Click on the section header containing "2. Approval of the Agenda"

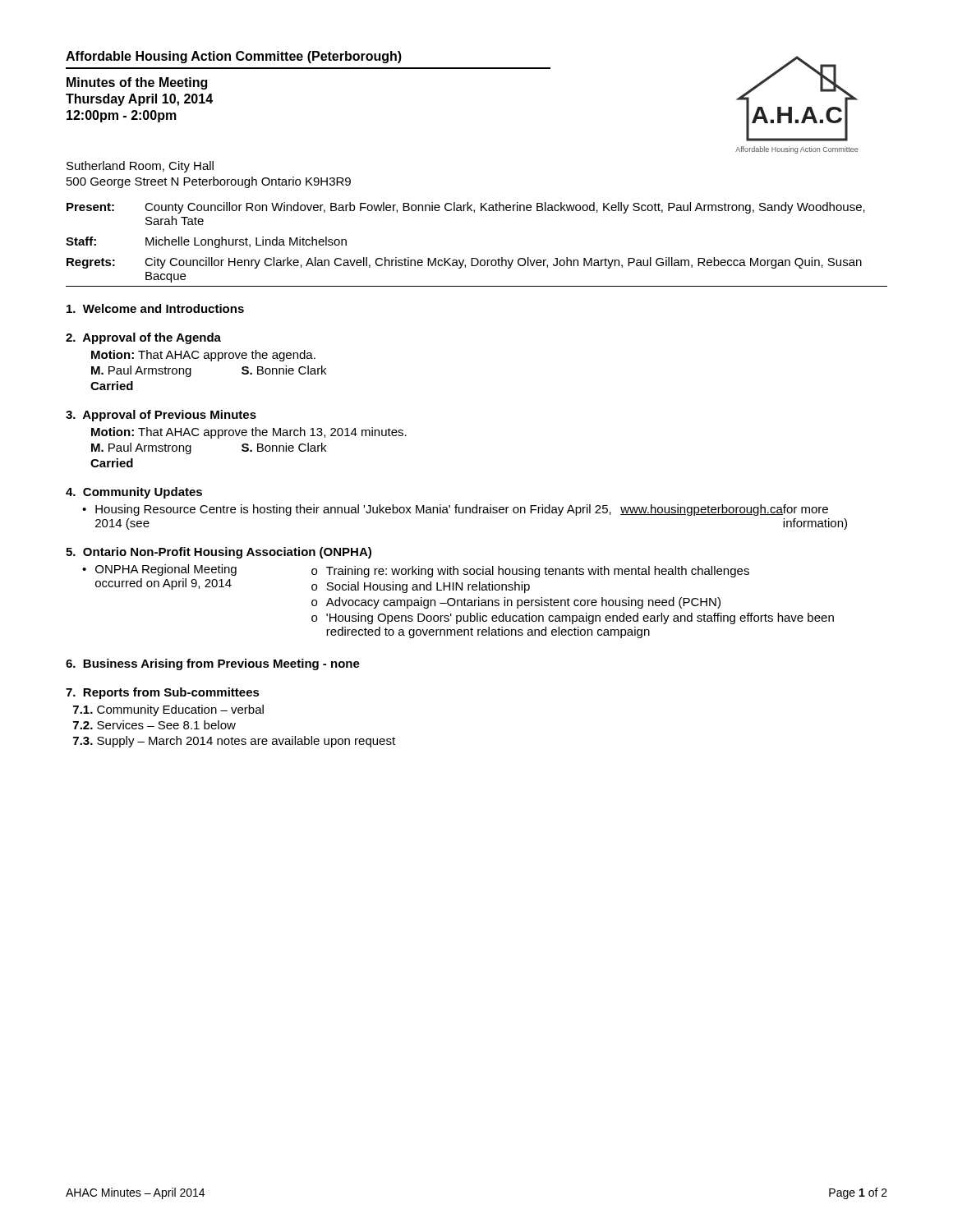click(x=143, y=337)
